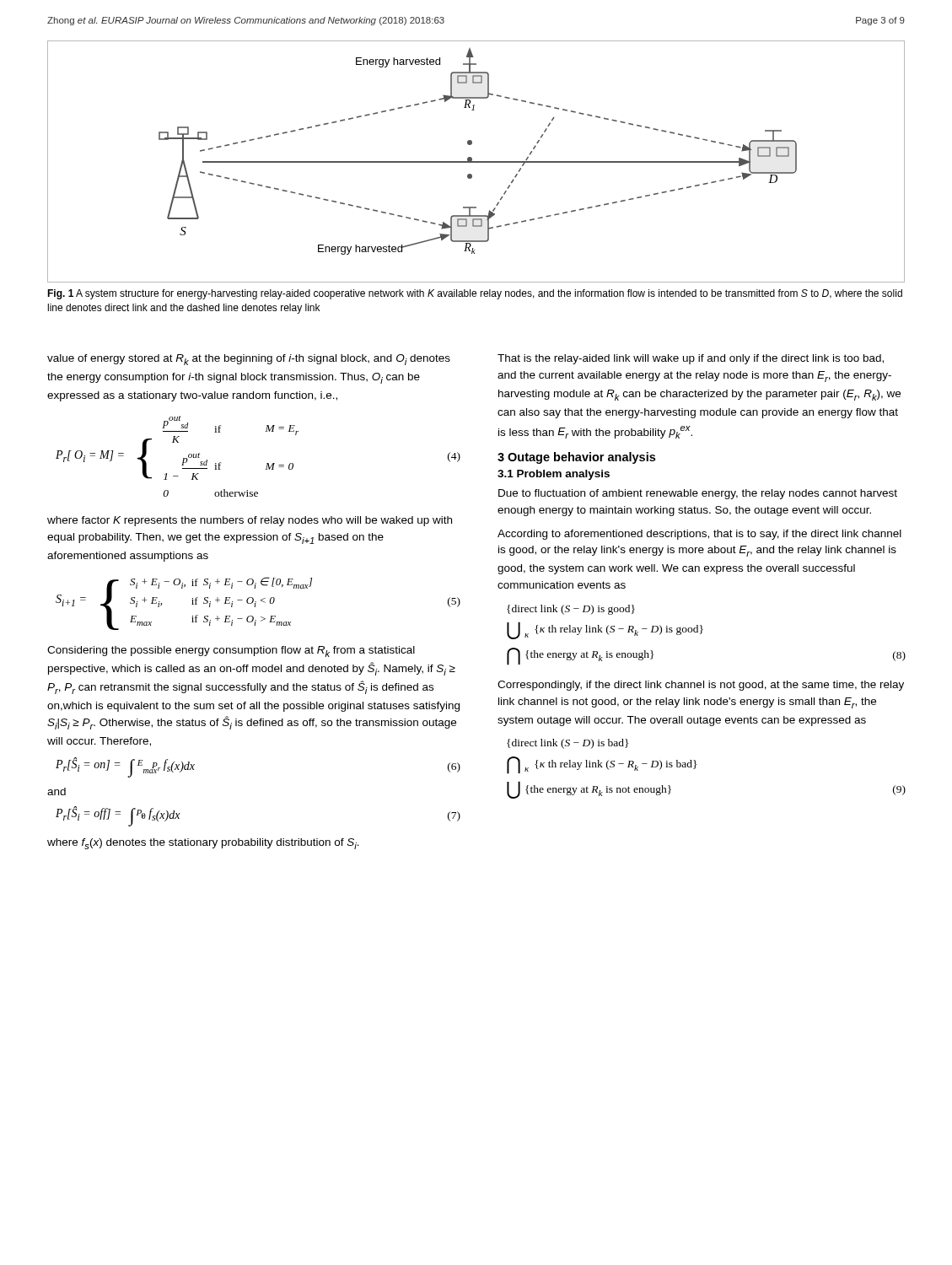952x1265 pixels.
Task: Find the block on this page that starts "Correspondingly, if the"
Action: [701, 702]
